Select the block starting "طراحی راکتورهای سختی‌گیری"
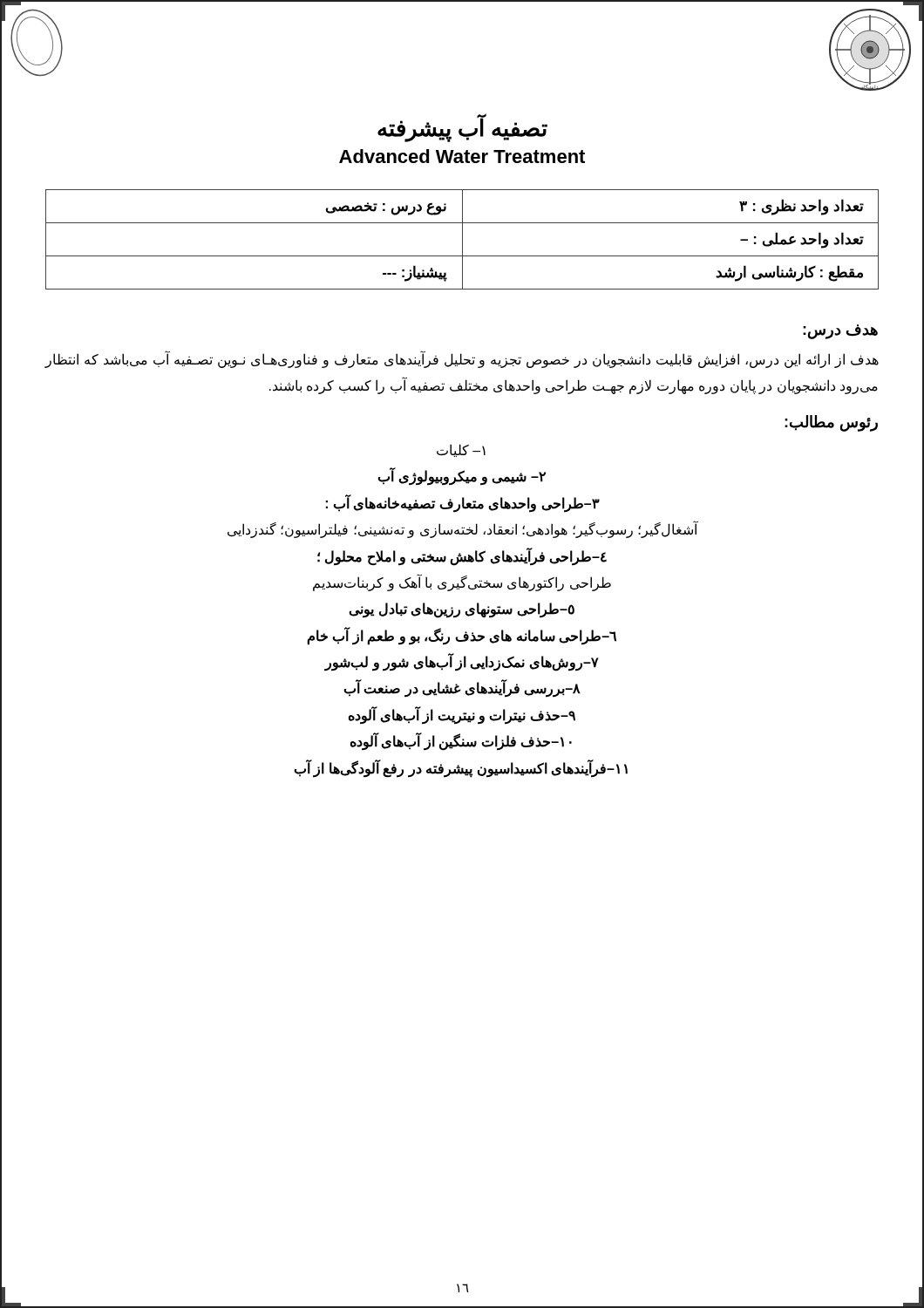 pyautogui.click(x=462, y=583)
